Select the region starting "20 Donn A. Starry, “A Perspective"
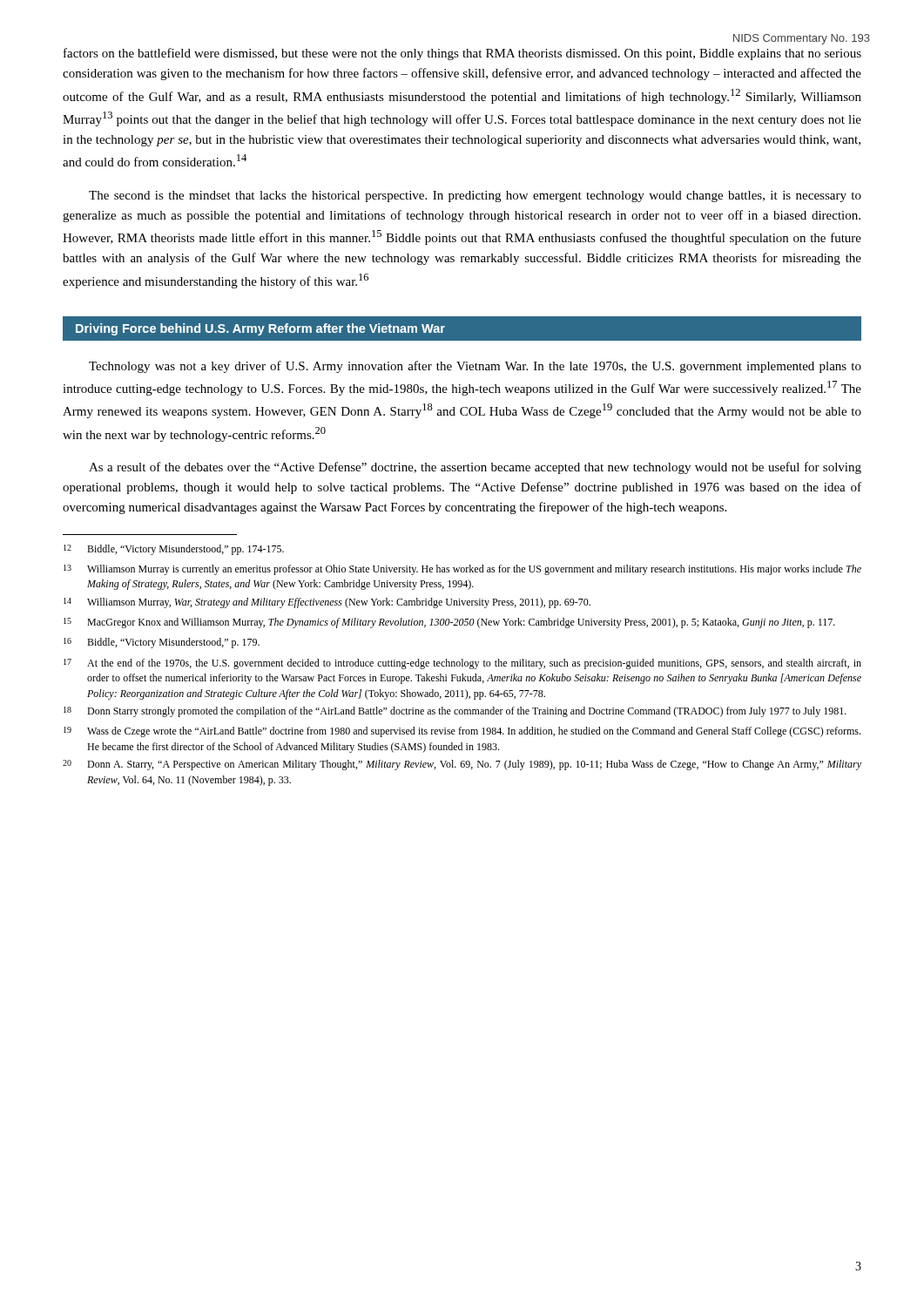 point(462,773)
